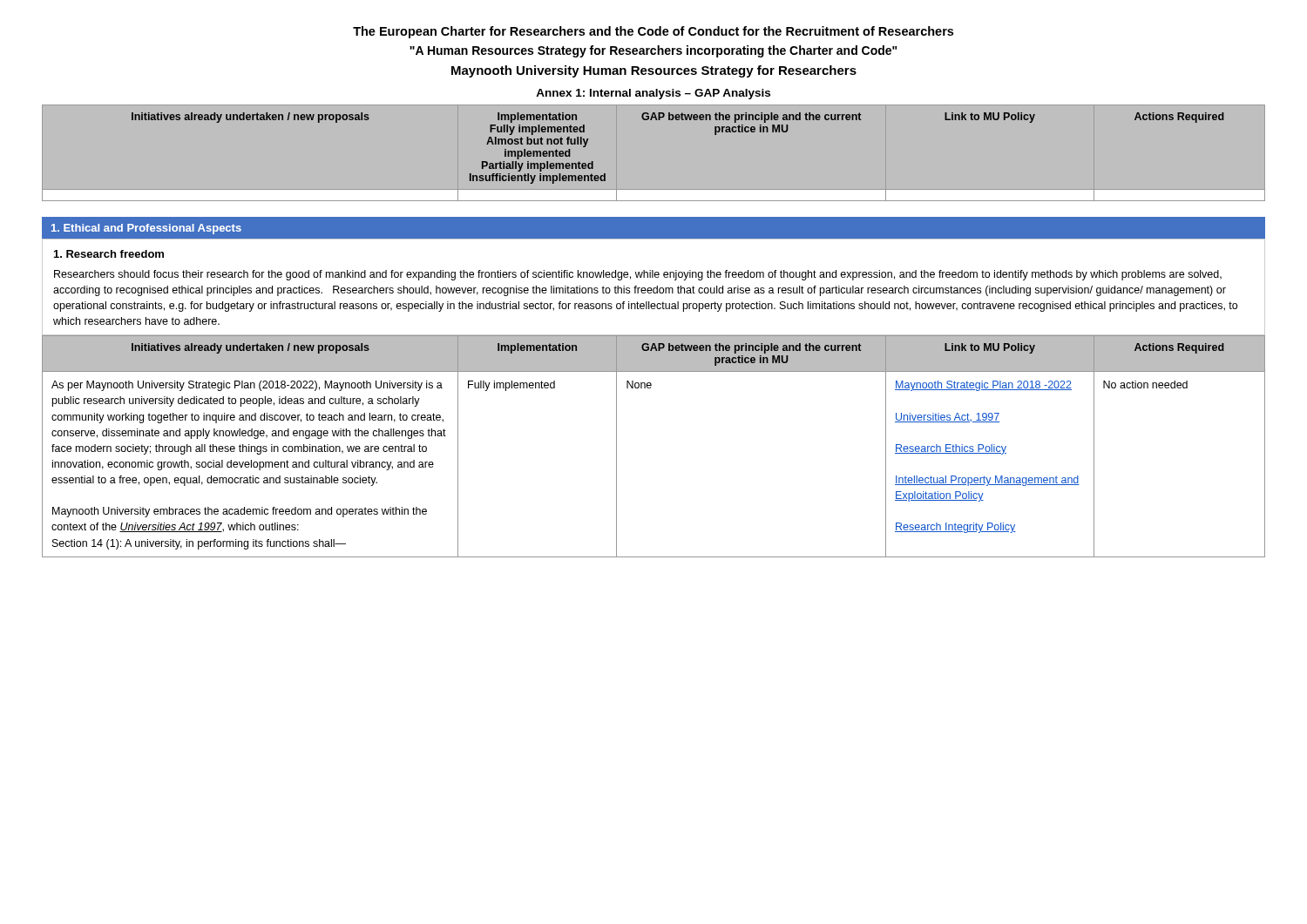The height and width of the screenshot is (924, 1307).
Task: Locate the text block with the text "Research freedom Researchers should focus their research for"
Action: [x=654, y=288]
